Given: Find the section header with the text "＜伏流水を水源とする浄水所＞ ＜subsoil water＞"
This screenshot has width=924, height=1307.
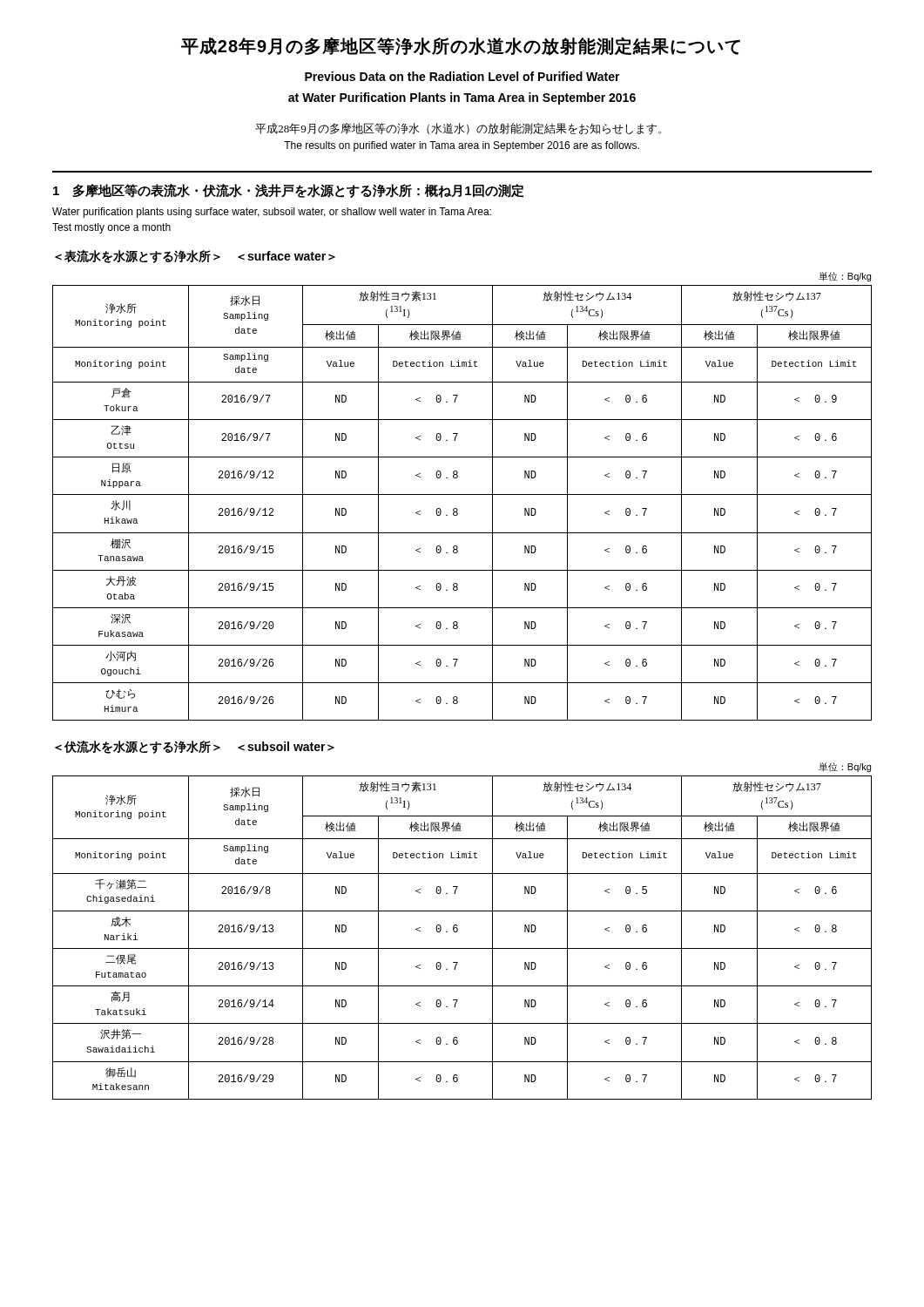Looking at the screenshot, I should (195, 747).
